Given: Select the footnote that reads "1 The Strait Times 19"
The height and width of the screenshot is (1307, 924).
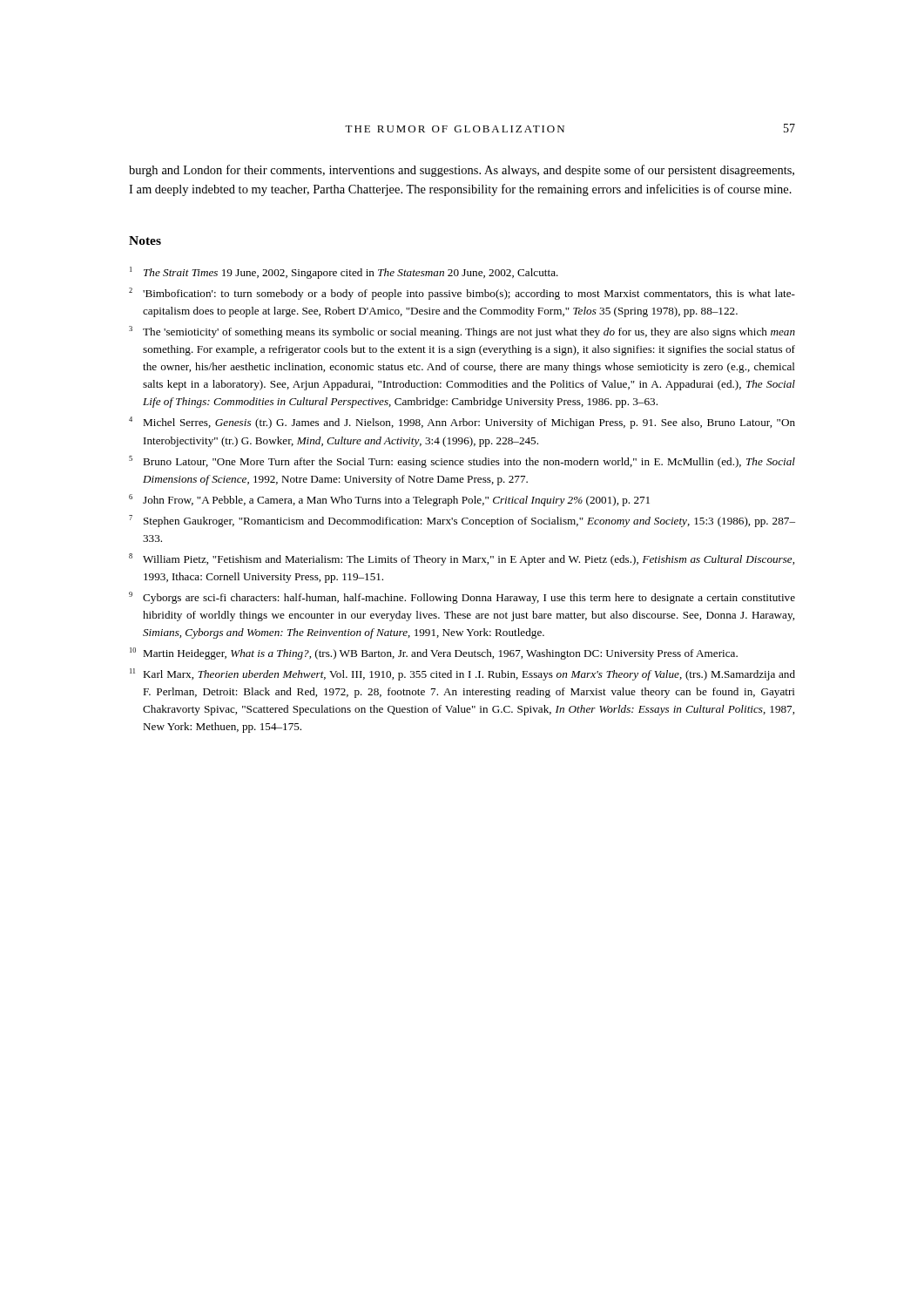Looking at the screenshot, I should coord(462,273).
